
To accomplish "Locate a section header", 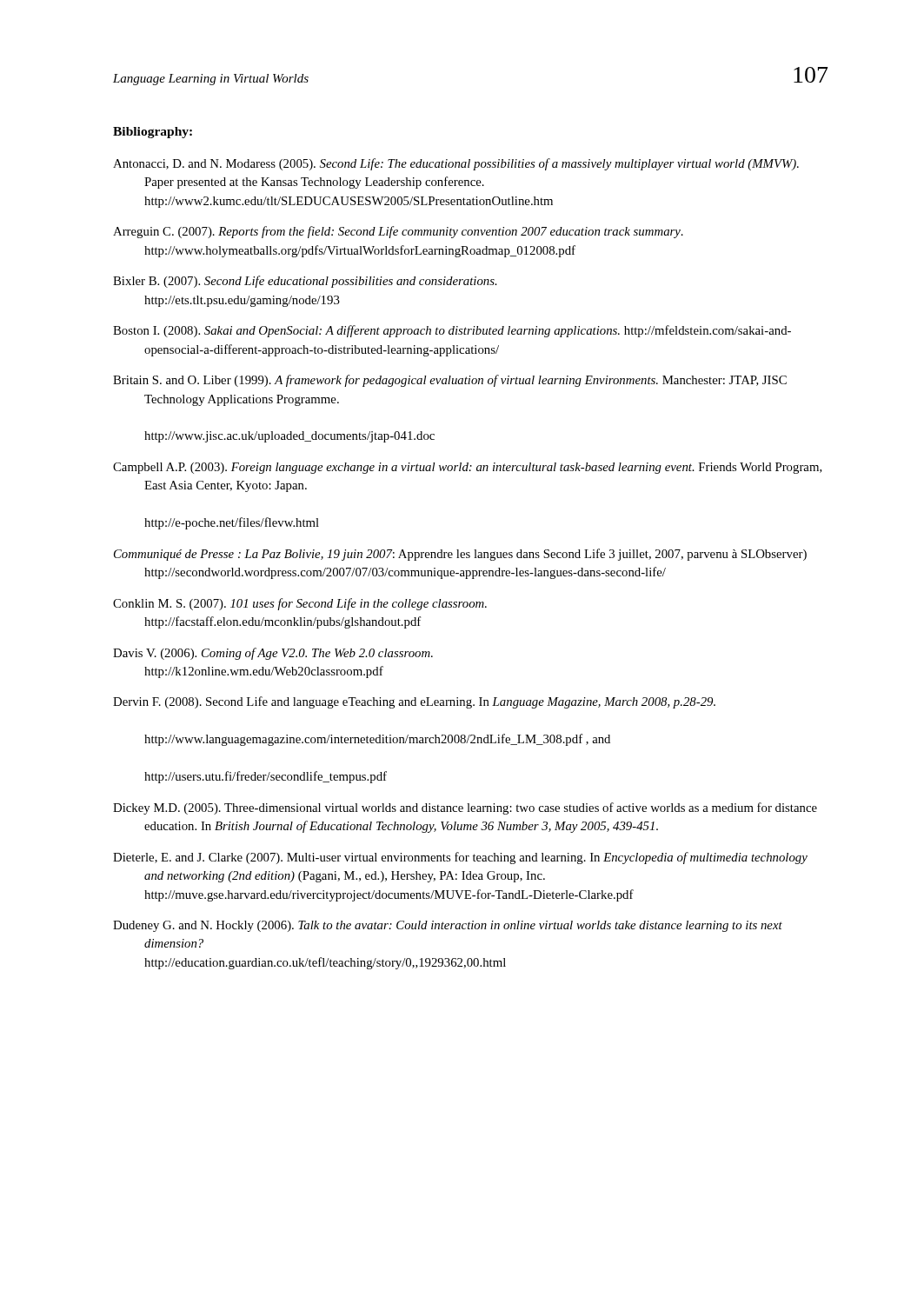I will point(153,131).
